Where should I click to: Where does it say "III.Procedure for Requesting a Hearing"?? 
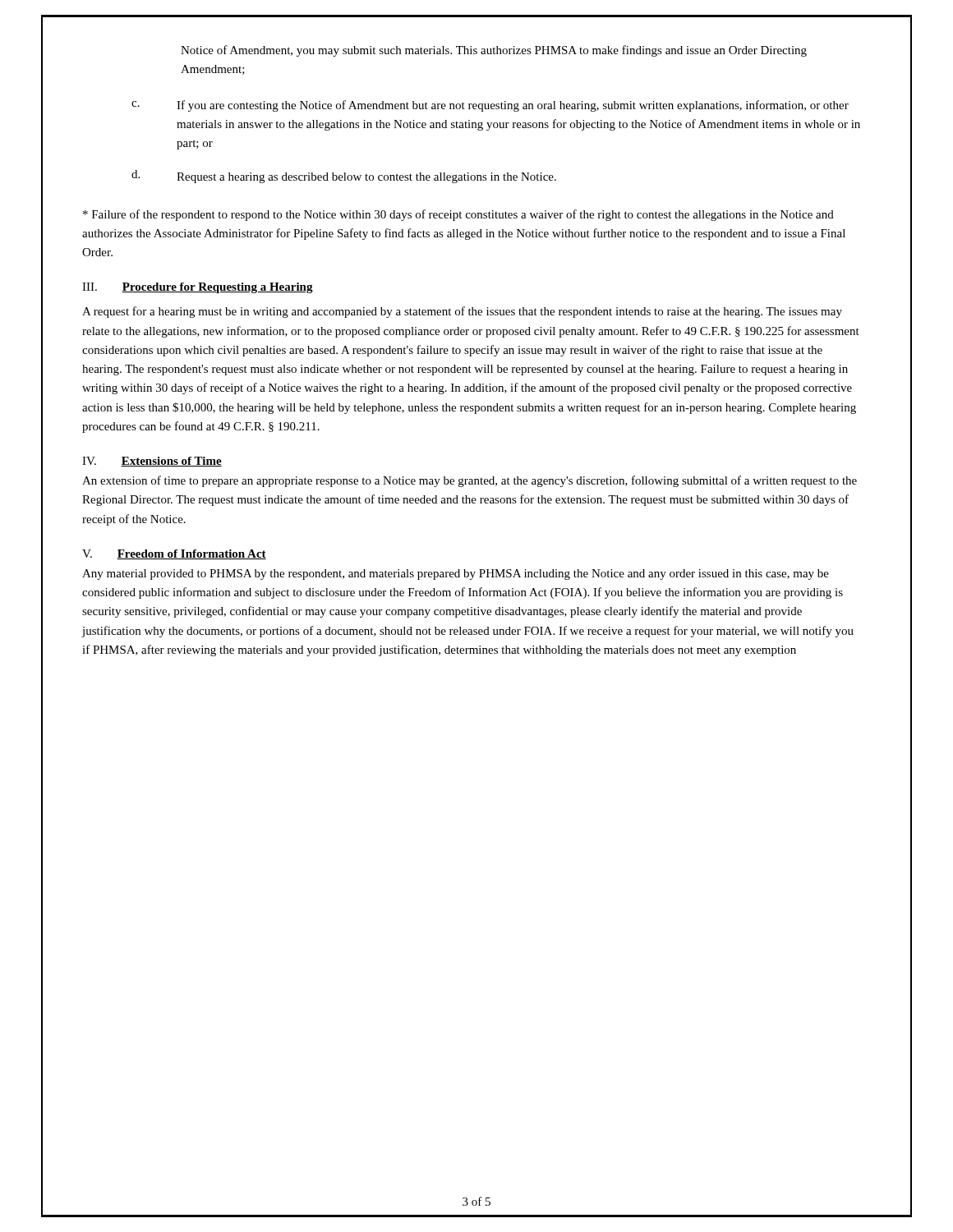pos(197,287)
